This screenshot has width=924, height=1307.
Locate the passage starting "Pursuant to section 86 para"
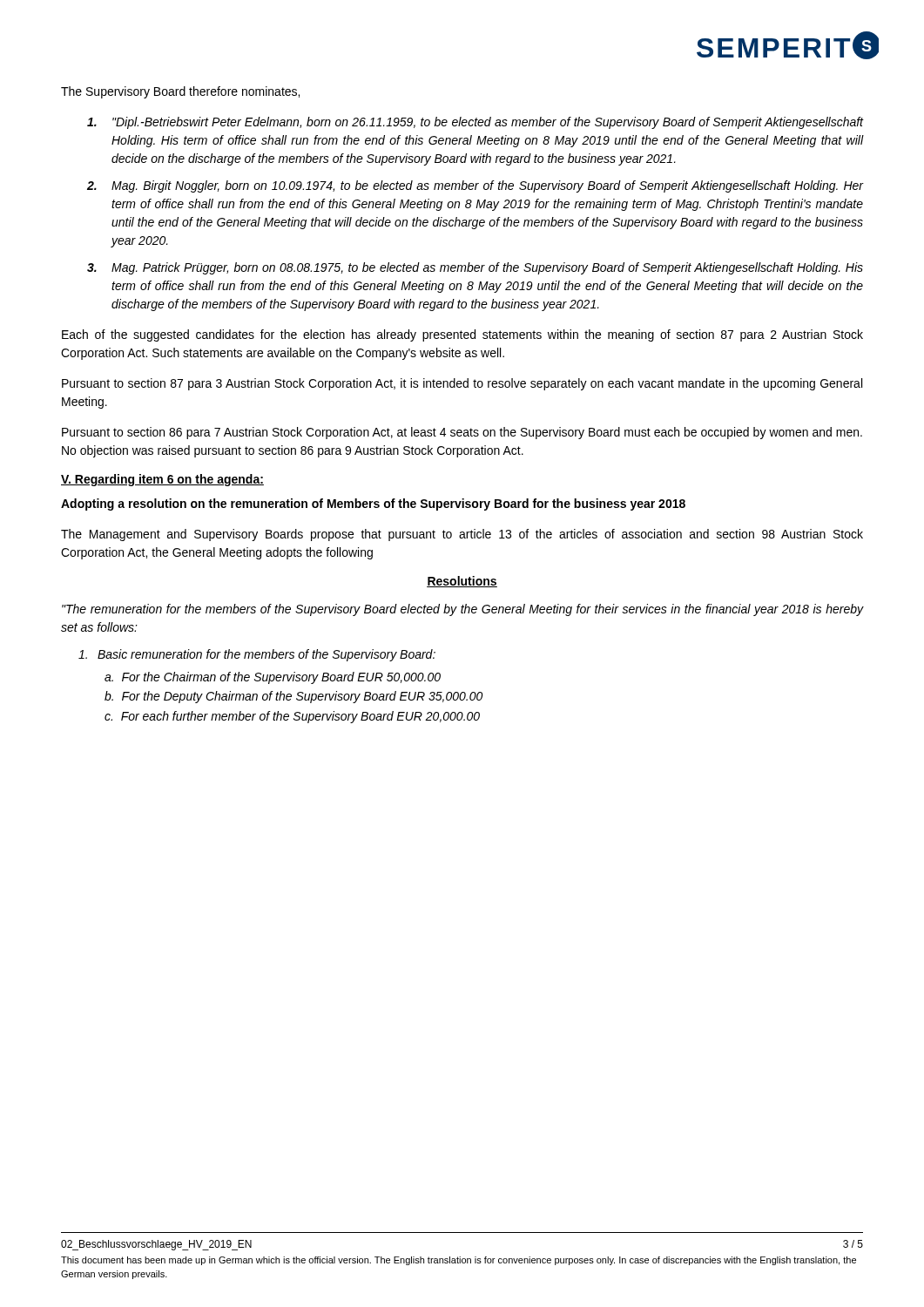tap(462, 441)
